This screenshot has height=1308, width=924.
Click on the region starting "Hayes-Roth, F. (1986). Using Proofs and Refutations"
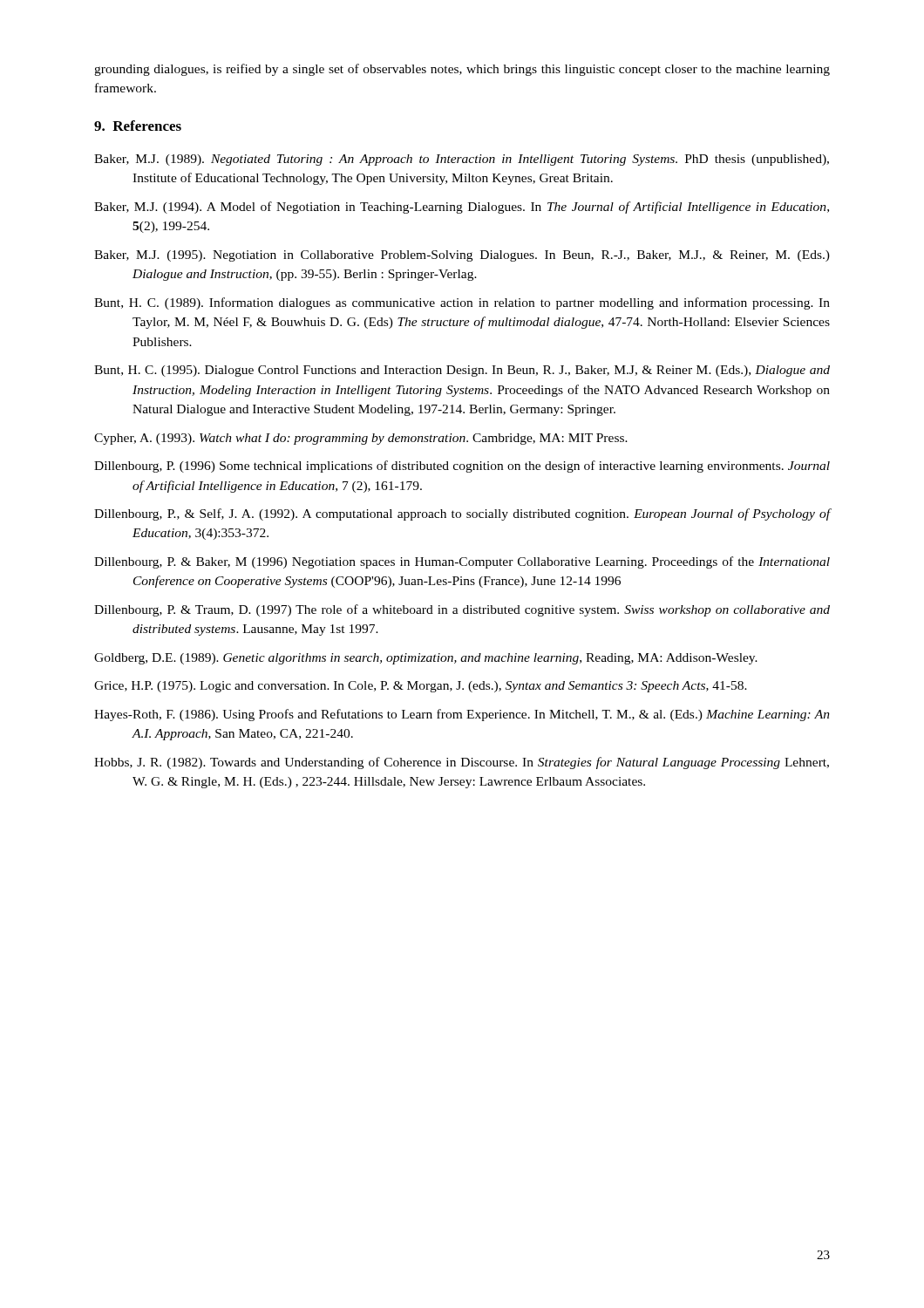tap(462, 723)
